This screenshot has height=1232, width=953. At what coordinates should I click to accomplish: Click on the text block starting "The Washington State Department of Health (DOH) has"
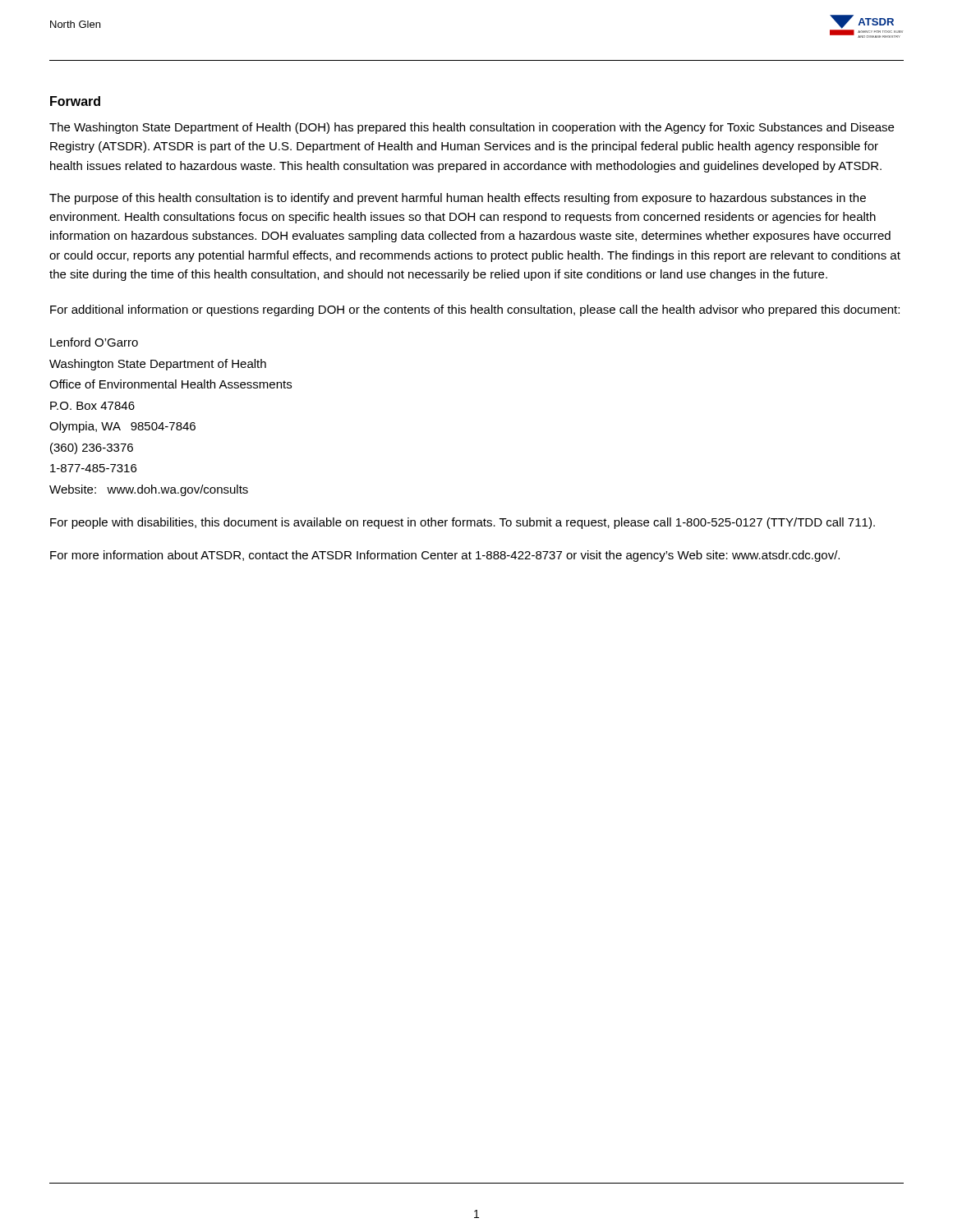coord(472,146)
